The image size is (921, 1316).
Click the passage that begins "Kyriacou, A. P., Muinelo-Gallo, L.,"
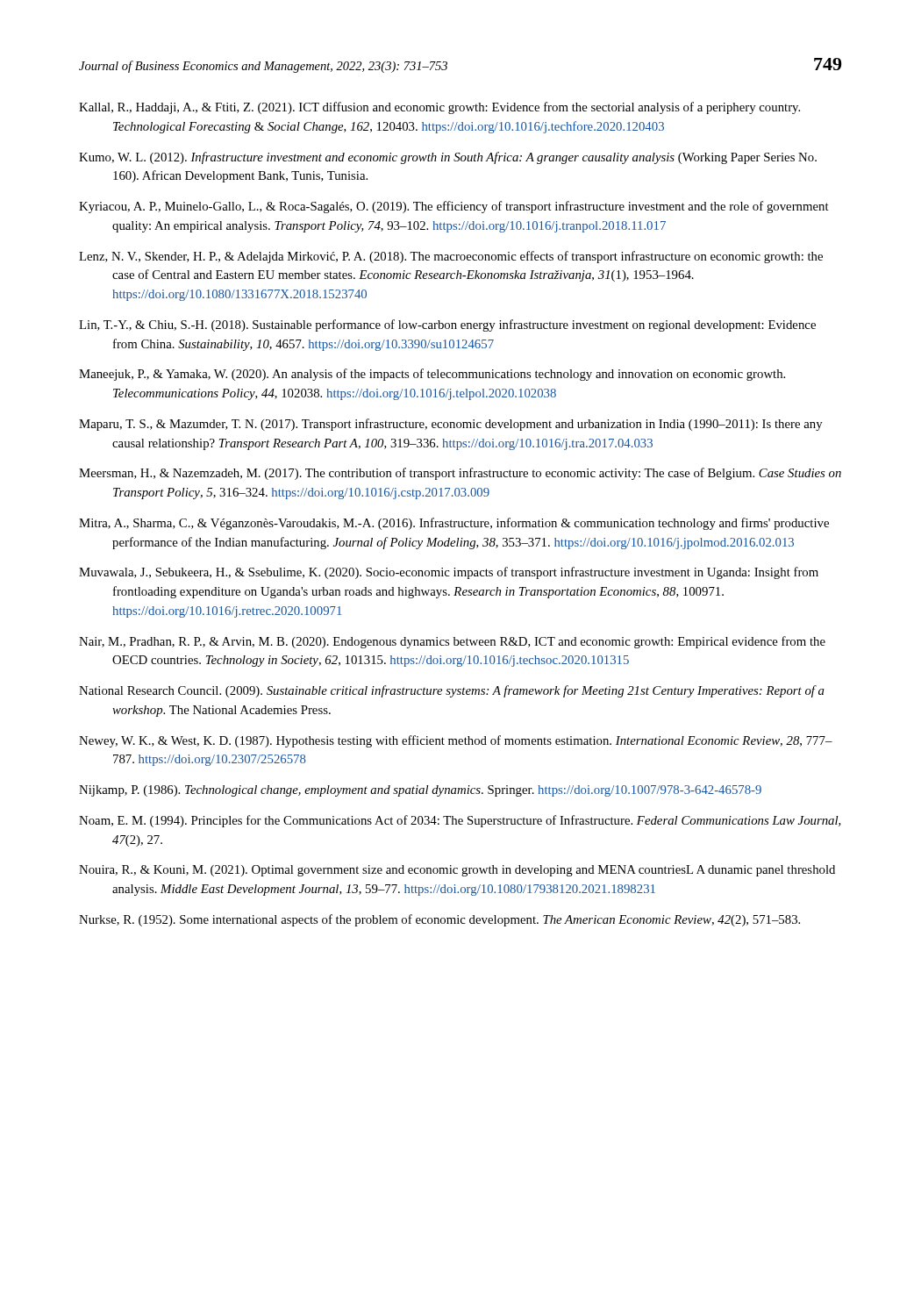[454, 216]
